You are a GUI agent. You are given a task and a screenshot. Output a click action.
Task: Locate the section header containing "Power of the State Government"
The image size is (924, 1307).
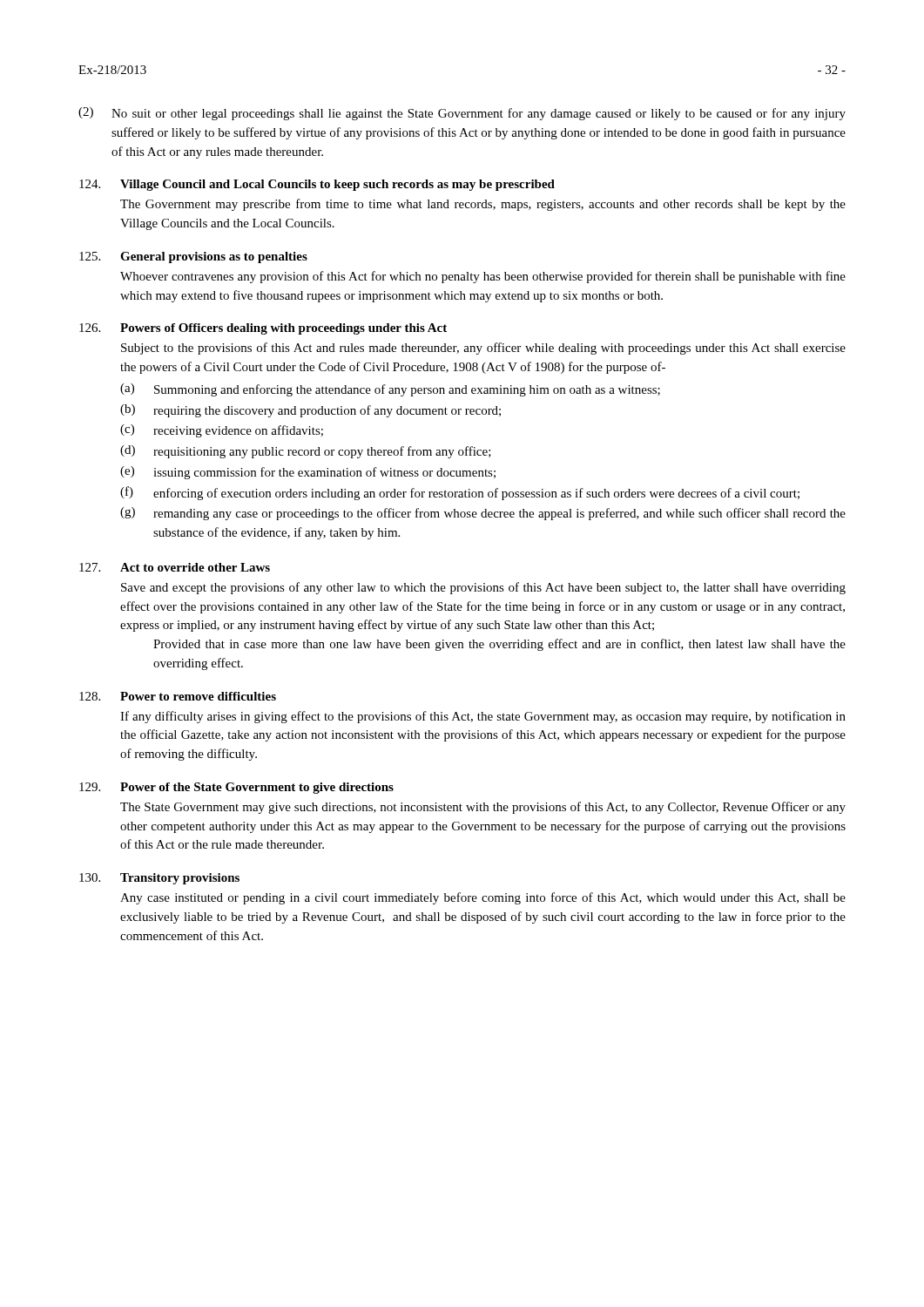click(257, 787)
